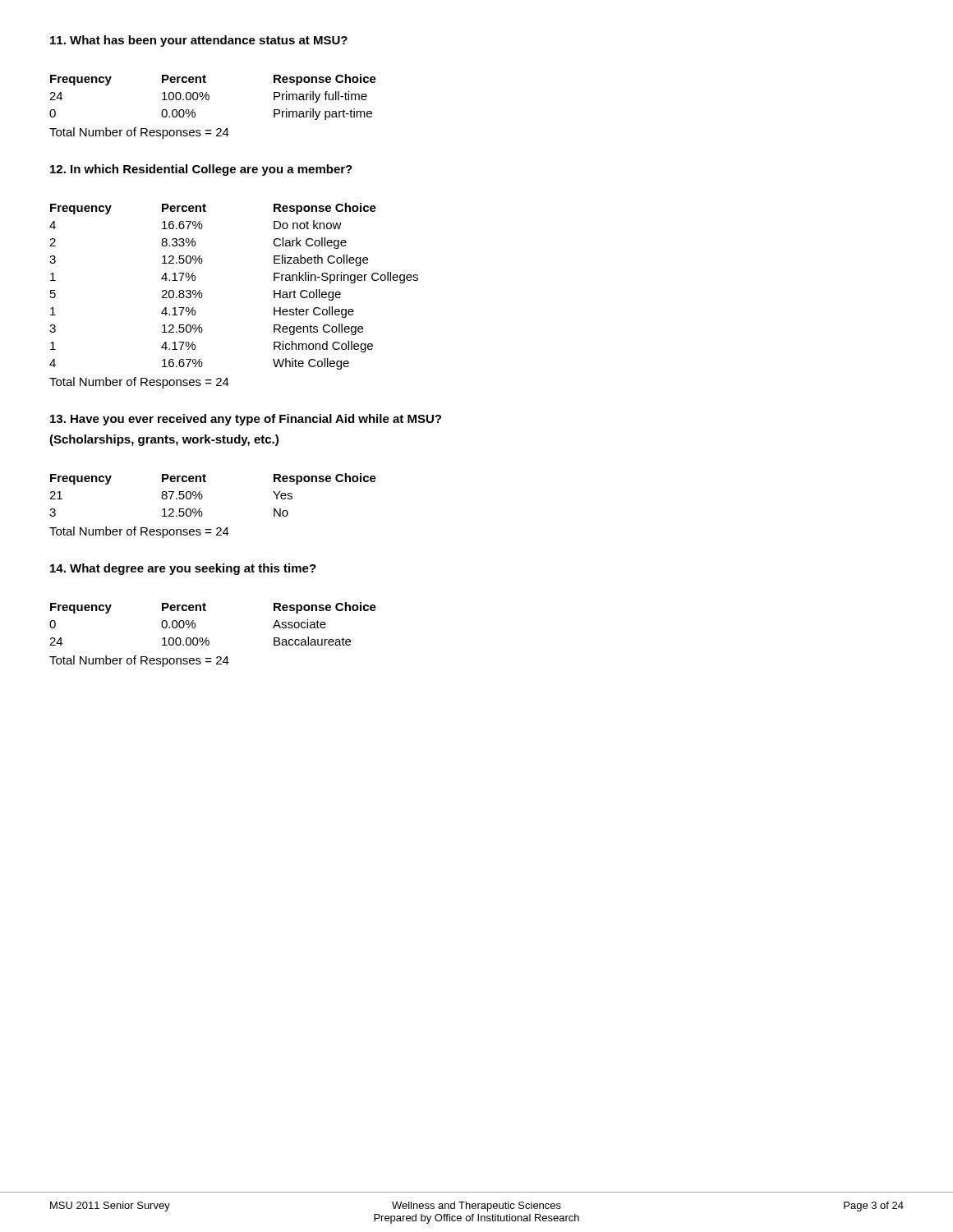The image size is (953, 1232).
Task: Click the section header that begins "13. Have you ever received"
Action: 246,420
